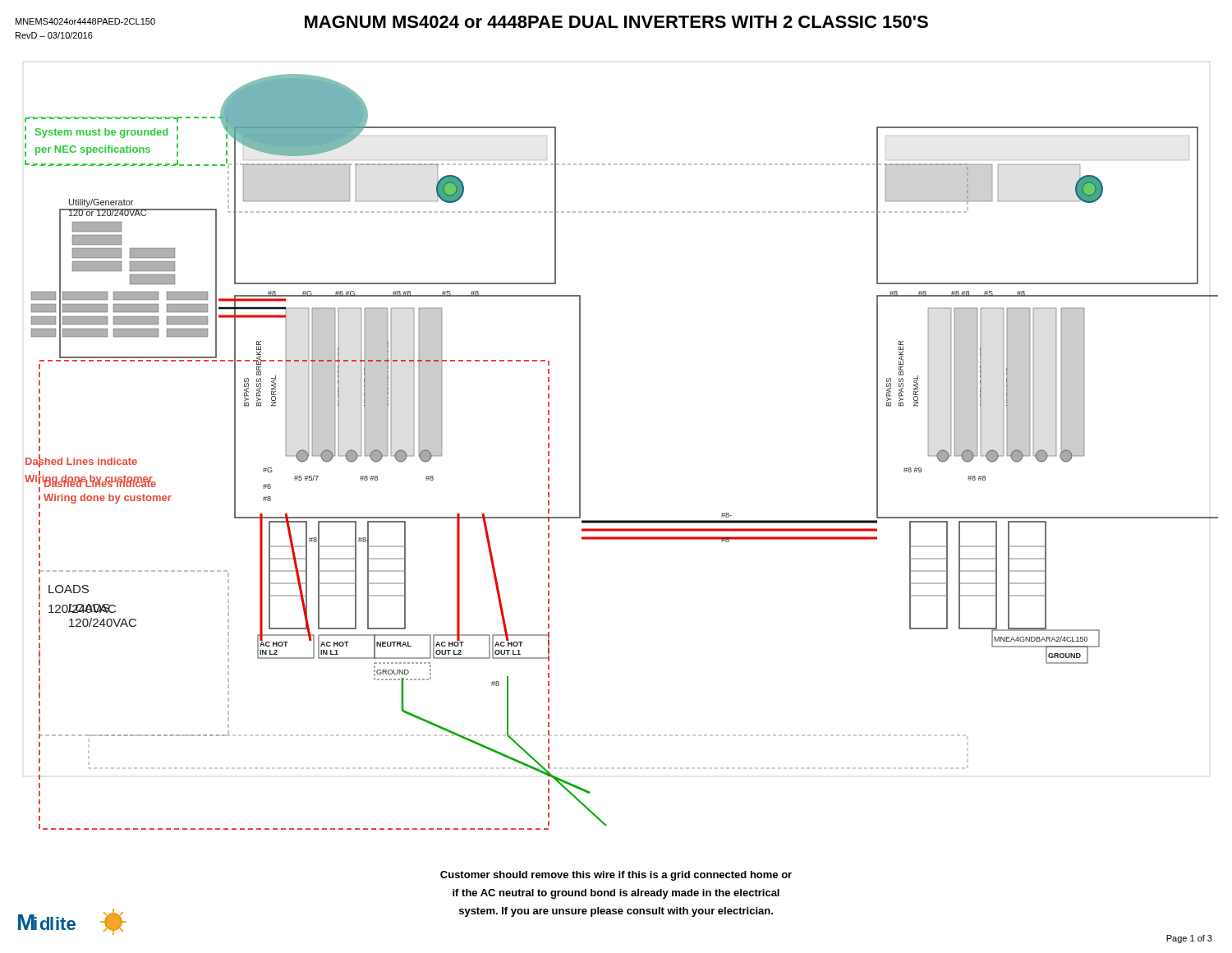
Task: Click on the text block starting "System must be"
Action: [x=102, y=140]
